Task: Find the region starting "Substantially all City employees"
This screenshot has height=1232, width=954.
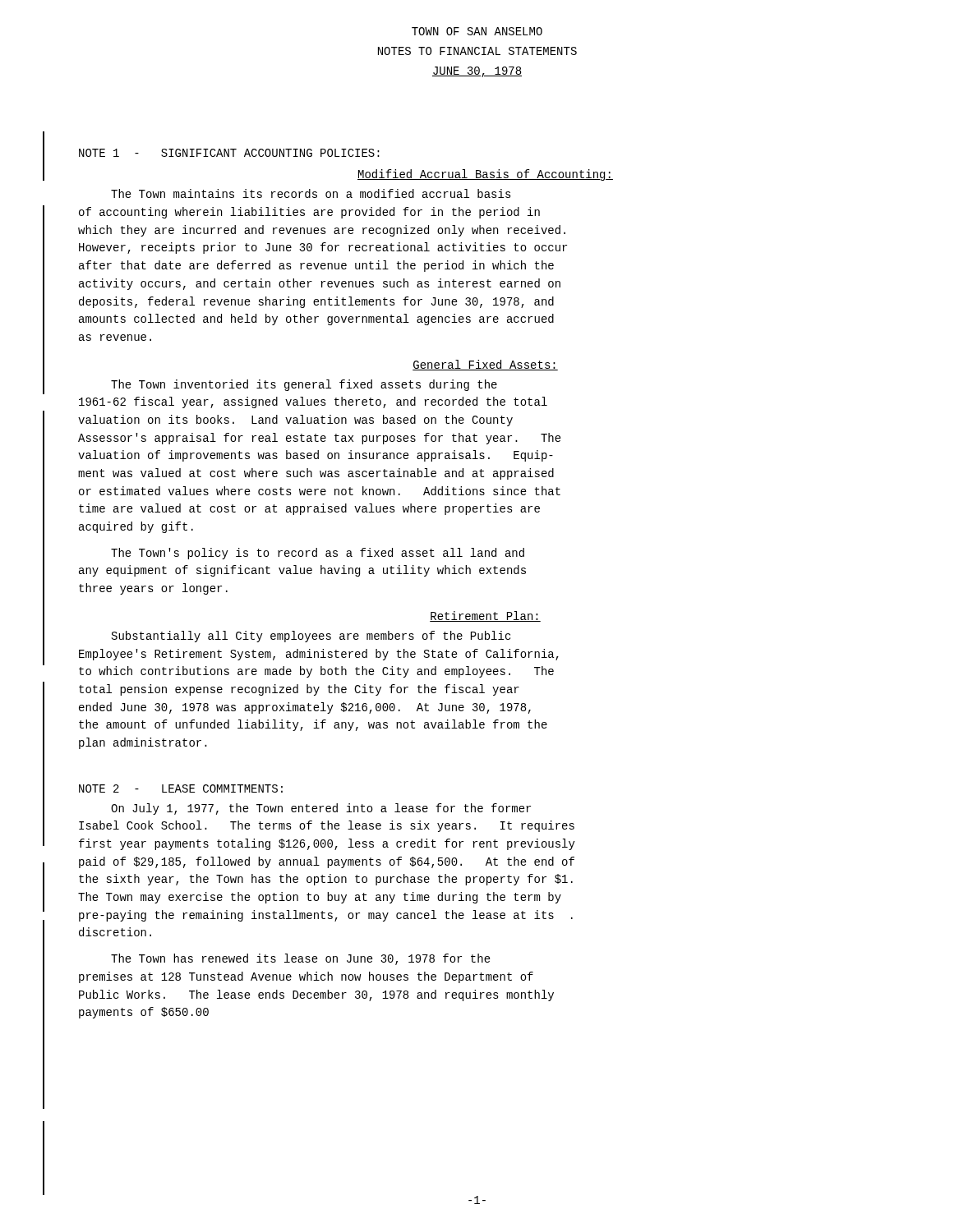Action: tap(320, 690)
